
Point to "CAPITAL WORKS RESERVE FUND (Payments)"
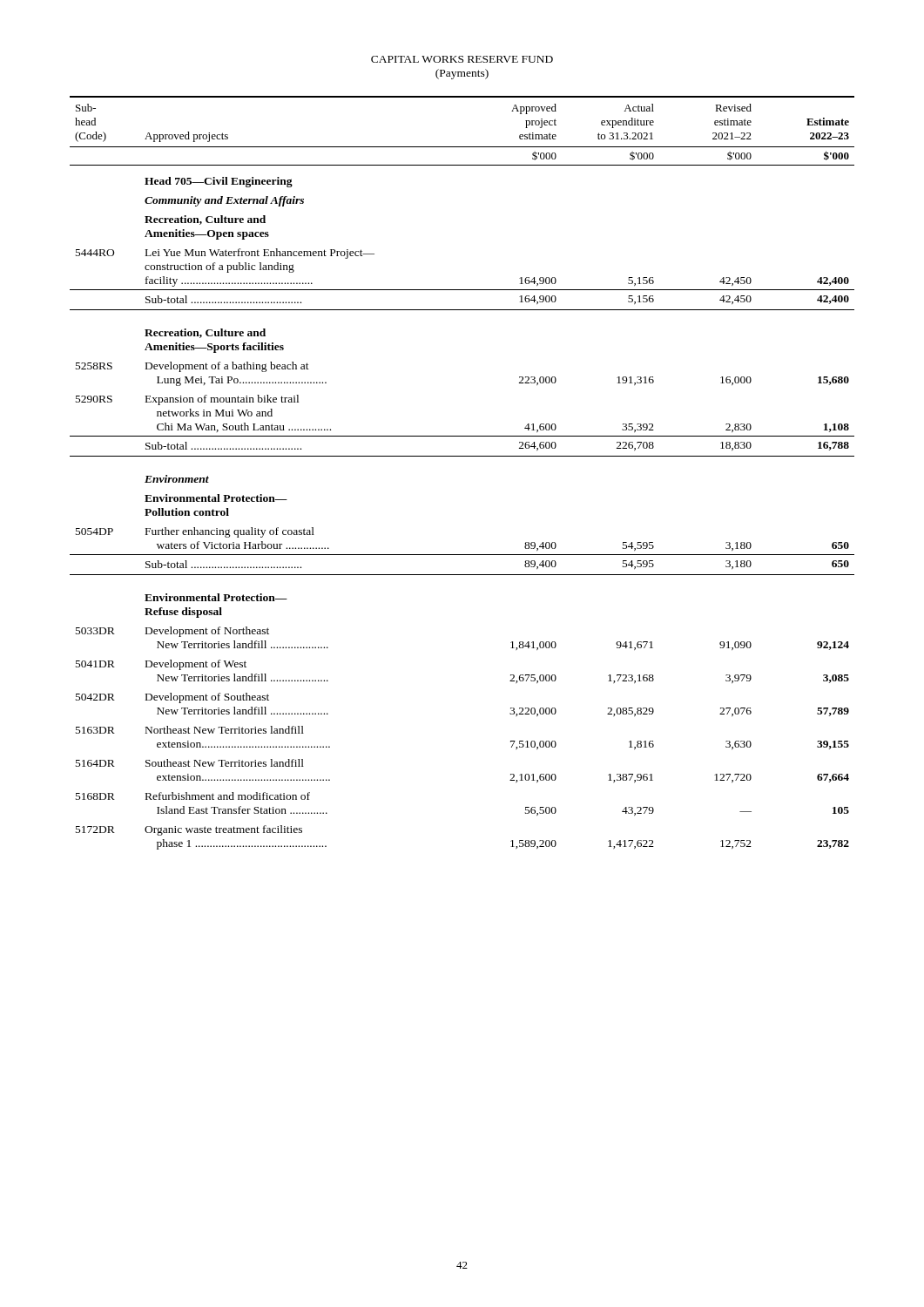[x=462, y=66]
